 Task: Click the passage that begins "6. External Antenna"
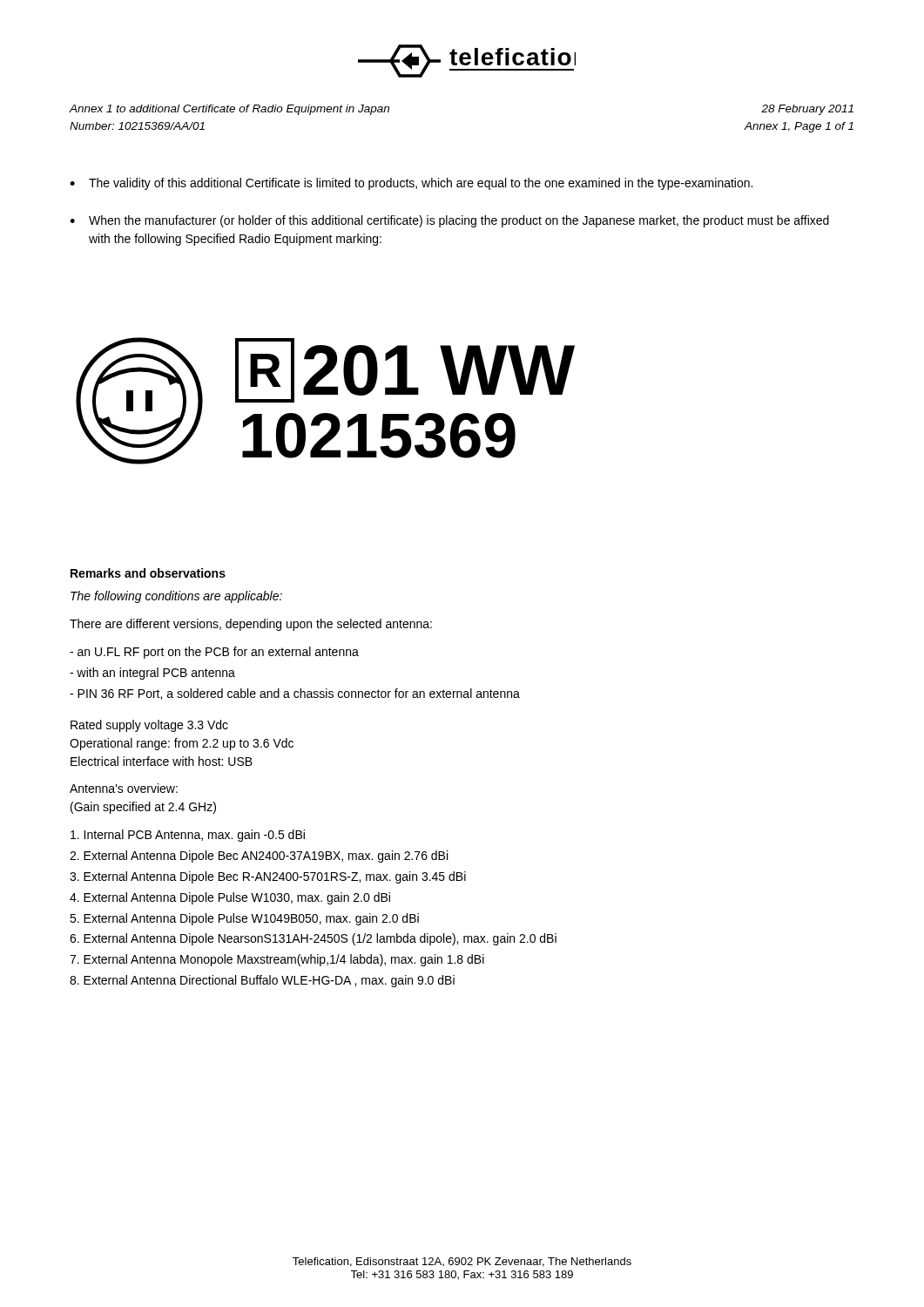[x=313, y=939]
